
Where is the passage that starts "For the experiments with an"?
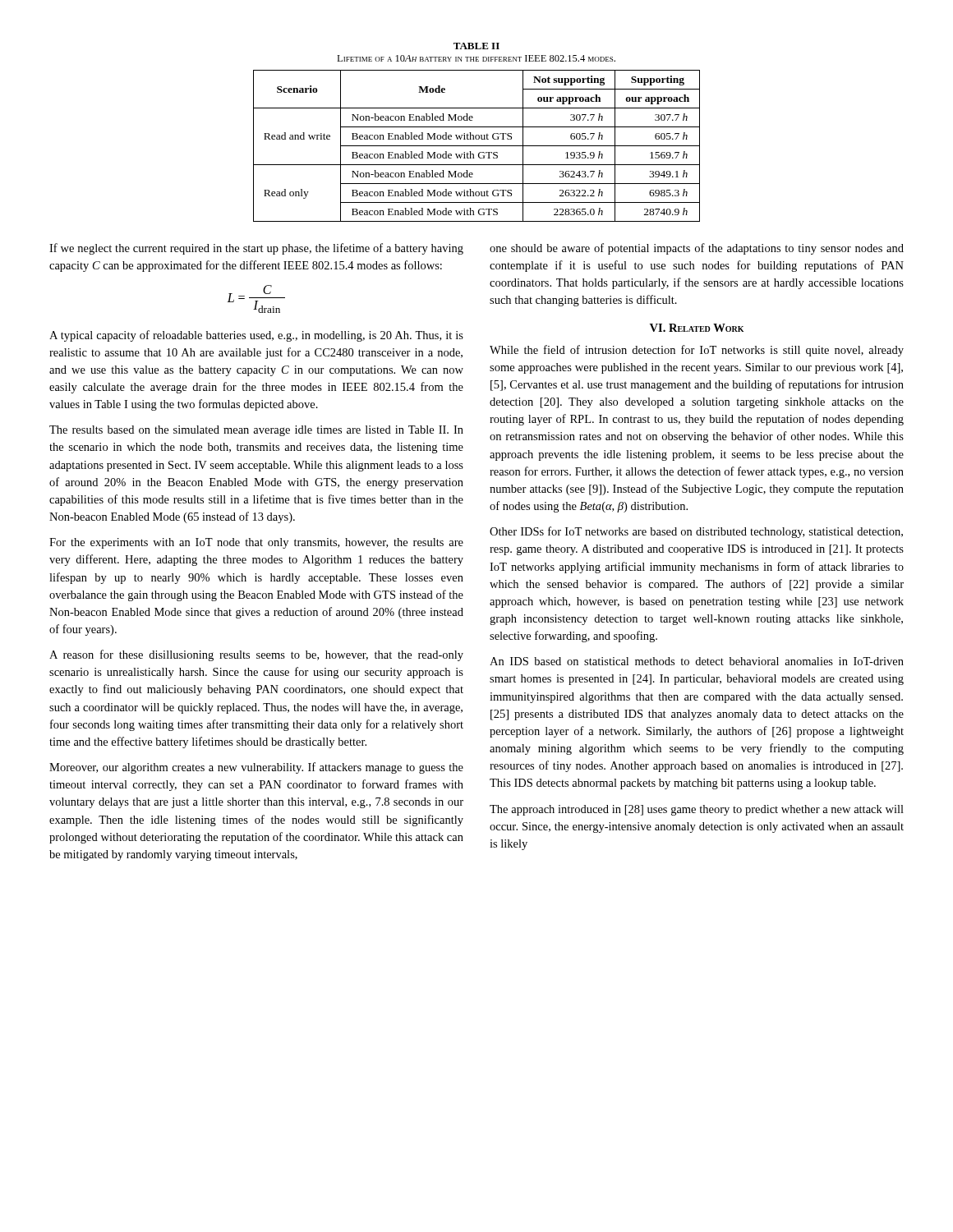[256, 586]
